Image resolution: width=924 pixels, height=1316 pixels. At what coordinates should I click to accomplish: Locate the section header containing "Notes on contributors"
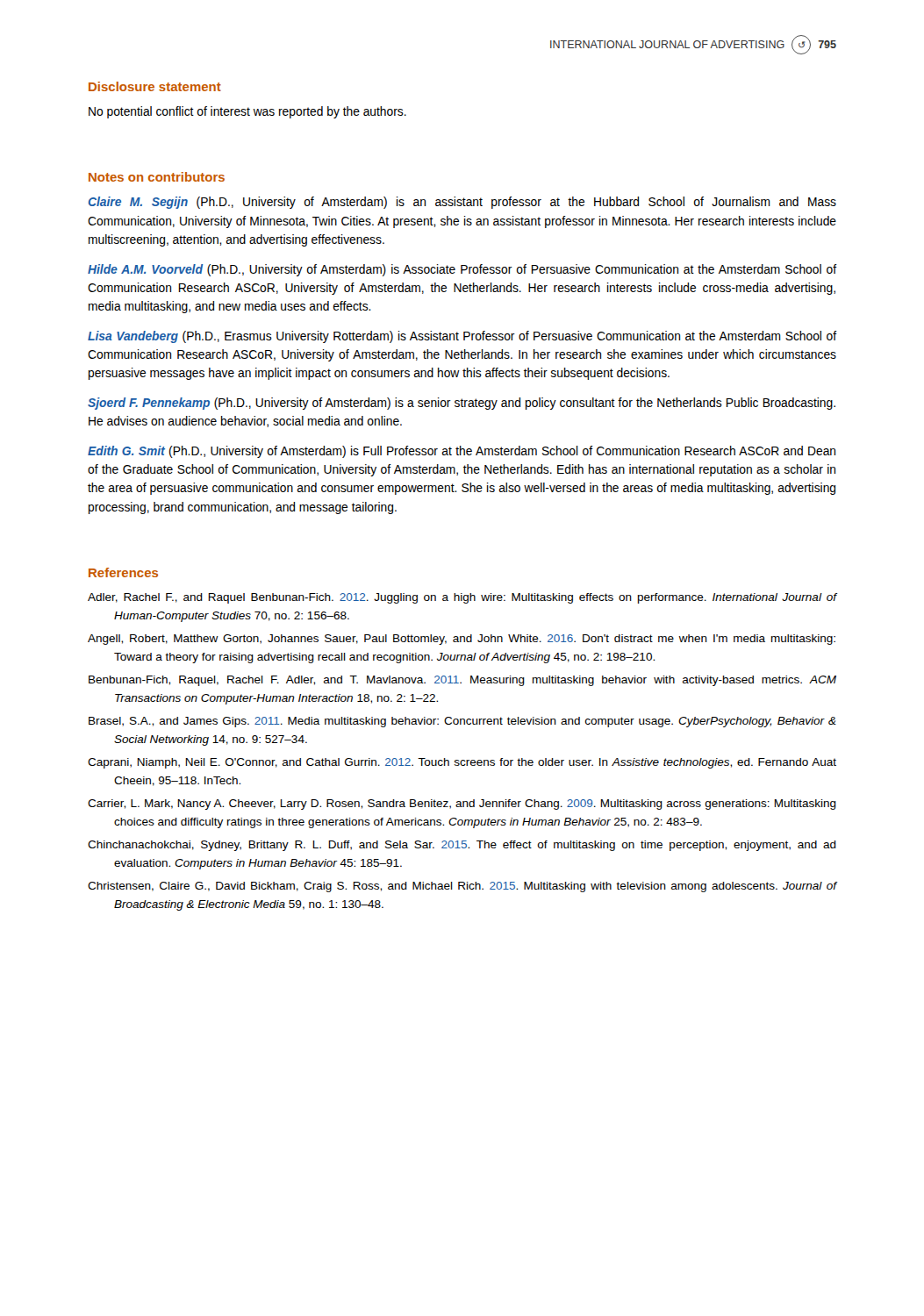157,177
